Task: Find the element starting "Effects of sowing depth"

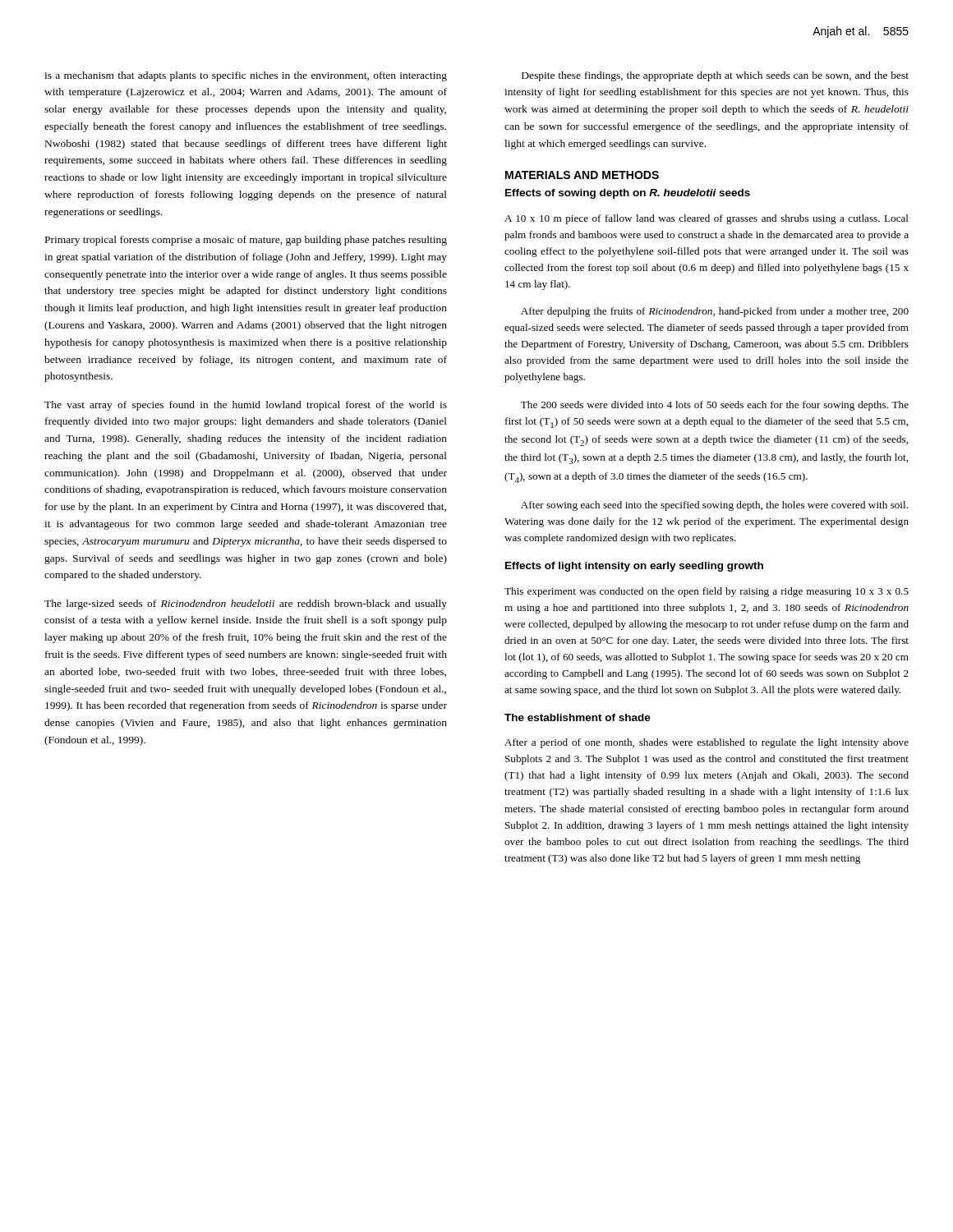Action: click(x=627, y=193)
